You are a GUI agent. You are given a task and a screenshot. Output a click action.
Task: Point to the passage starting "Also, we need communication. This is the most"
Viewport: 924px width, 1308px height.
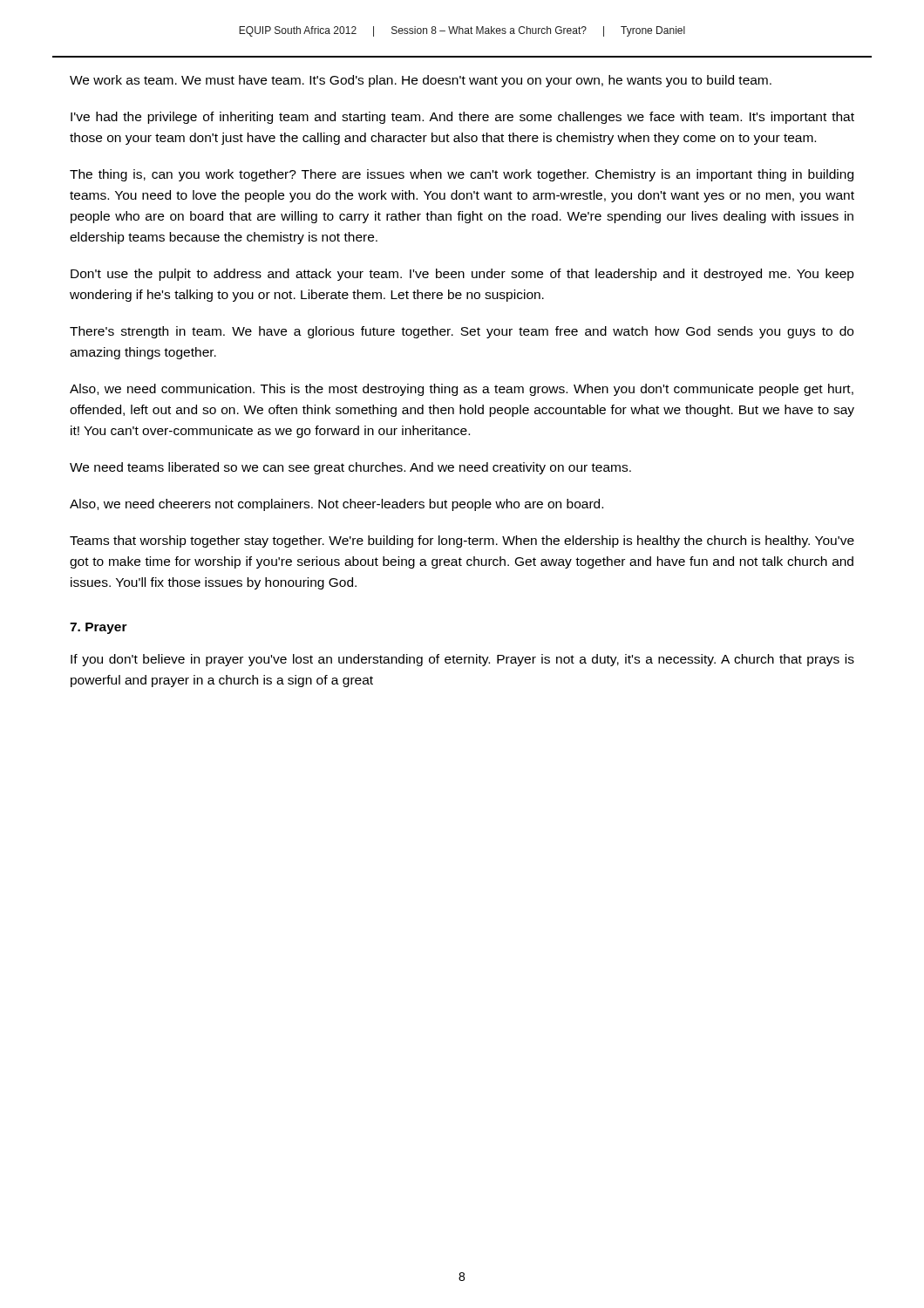(462, 410)
